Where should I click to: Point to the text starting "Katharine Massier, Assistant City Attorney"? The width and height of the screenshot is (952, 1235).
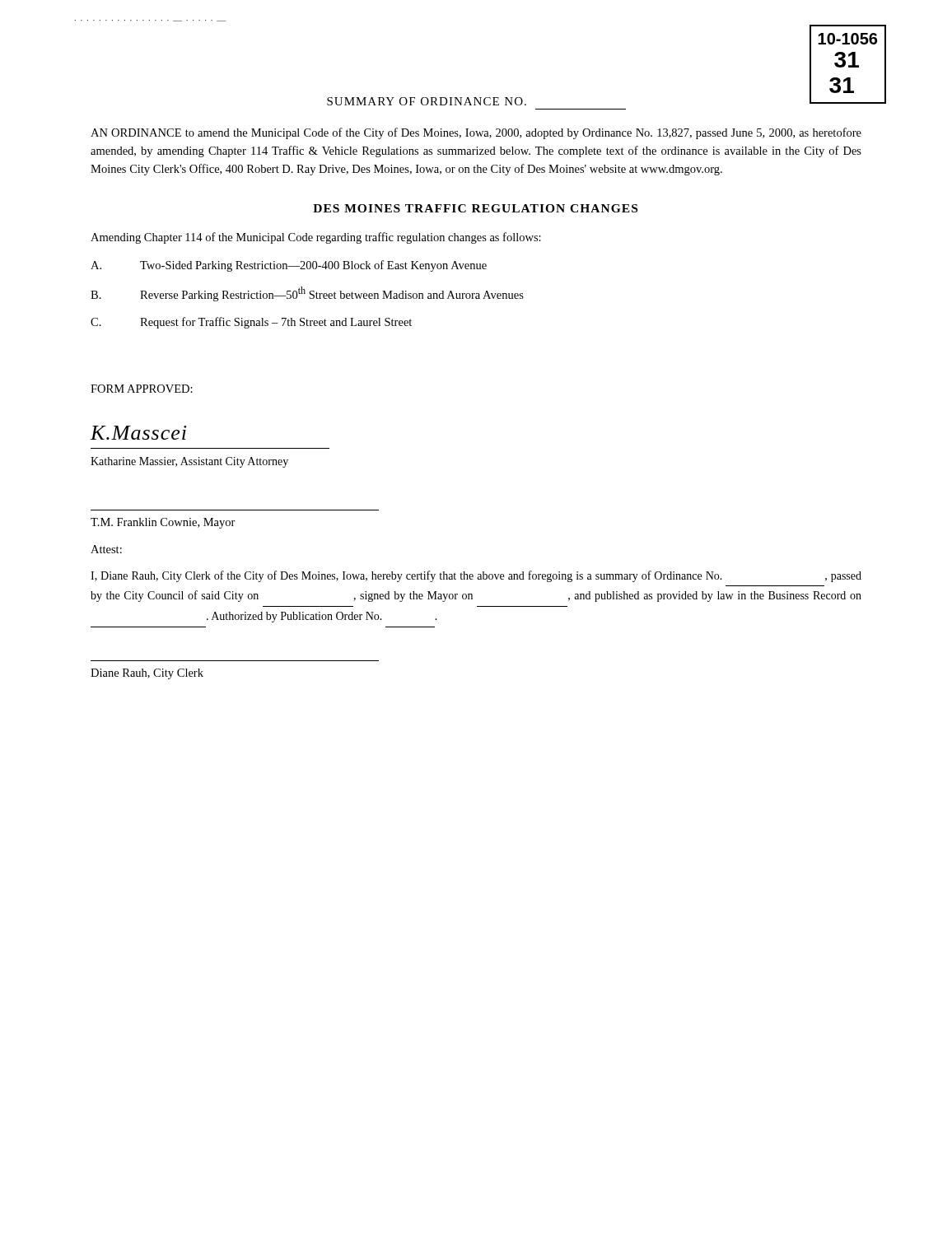(x=189, y=461)
